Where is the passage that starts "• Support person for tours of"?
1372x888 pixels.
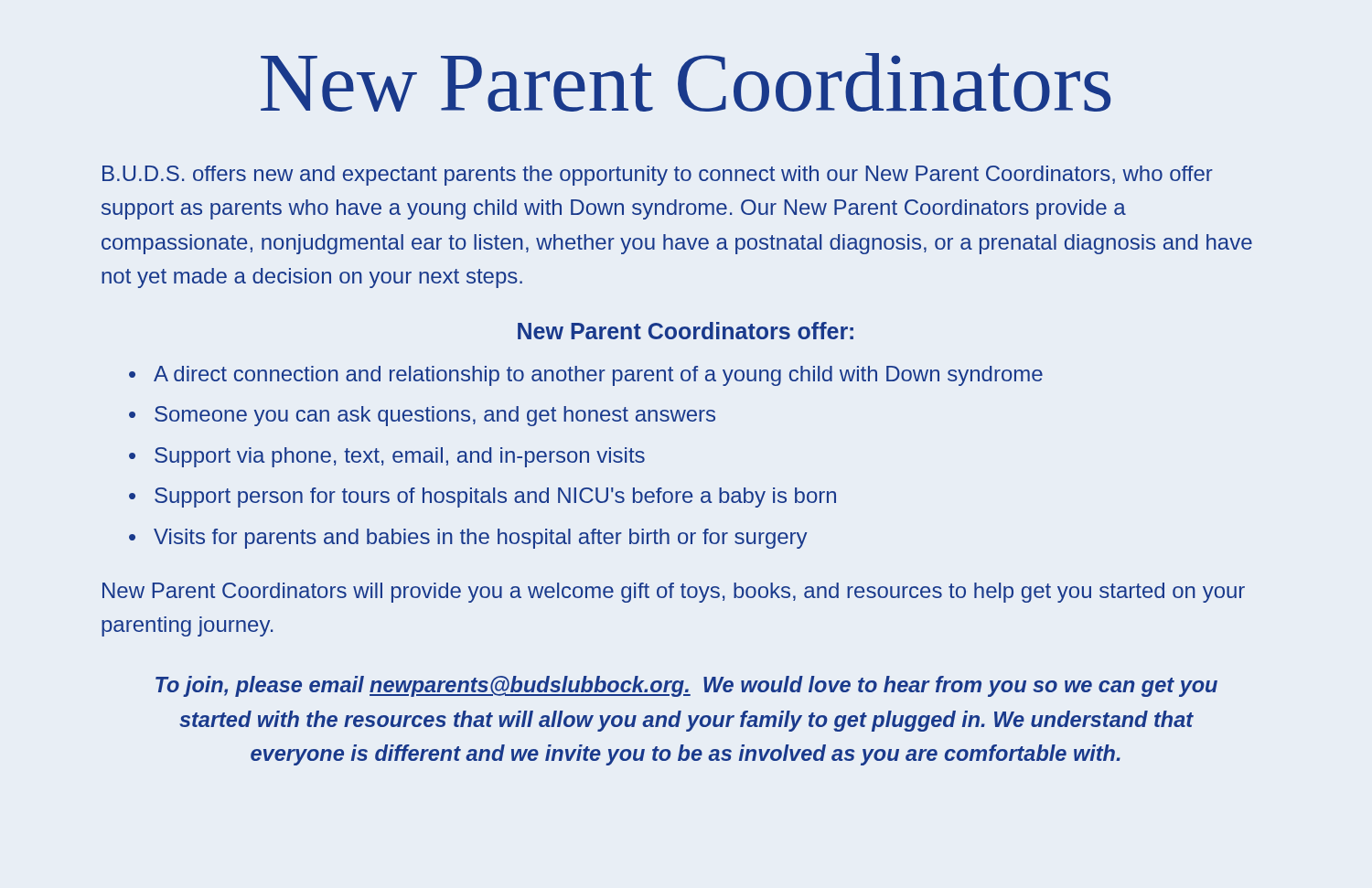(483, 496)
